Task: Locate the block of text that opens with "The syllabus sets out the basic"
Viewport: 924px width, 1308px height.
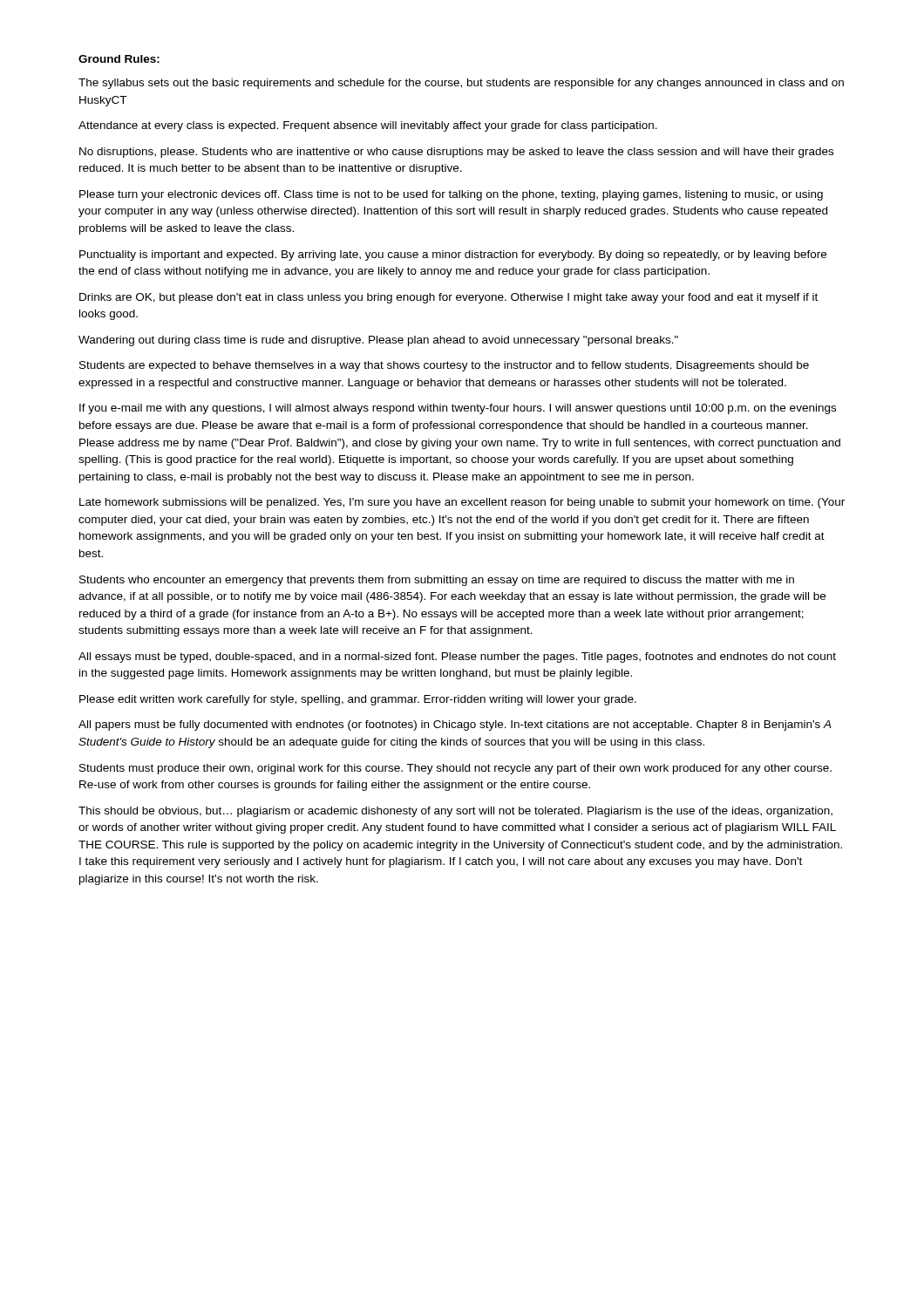Action: click(462, 91)
